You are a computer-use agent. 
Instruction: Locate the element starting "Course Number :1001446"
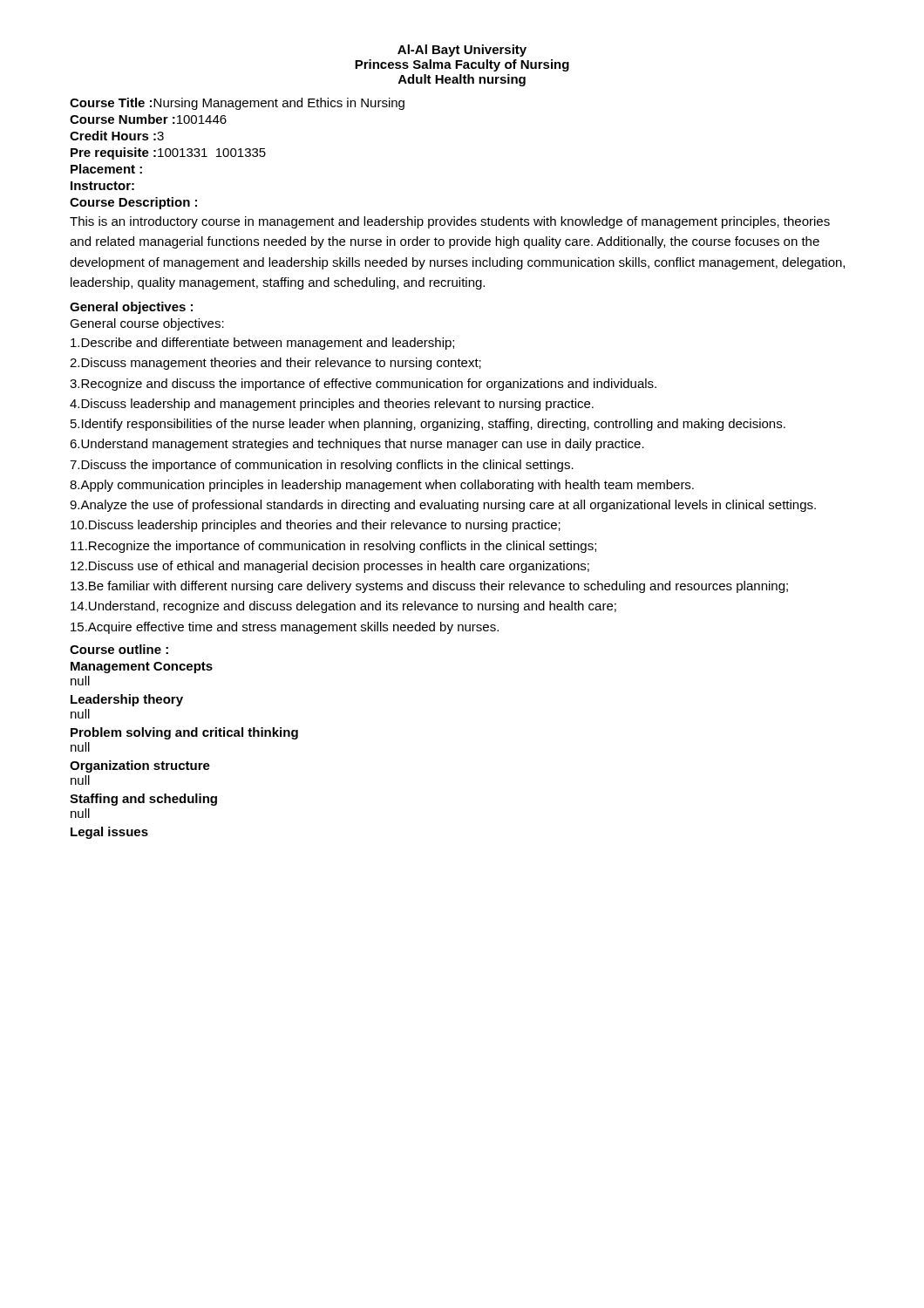coord(148,119)
